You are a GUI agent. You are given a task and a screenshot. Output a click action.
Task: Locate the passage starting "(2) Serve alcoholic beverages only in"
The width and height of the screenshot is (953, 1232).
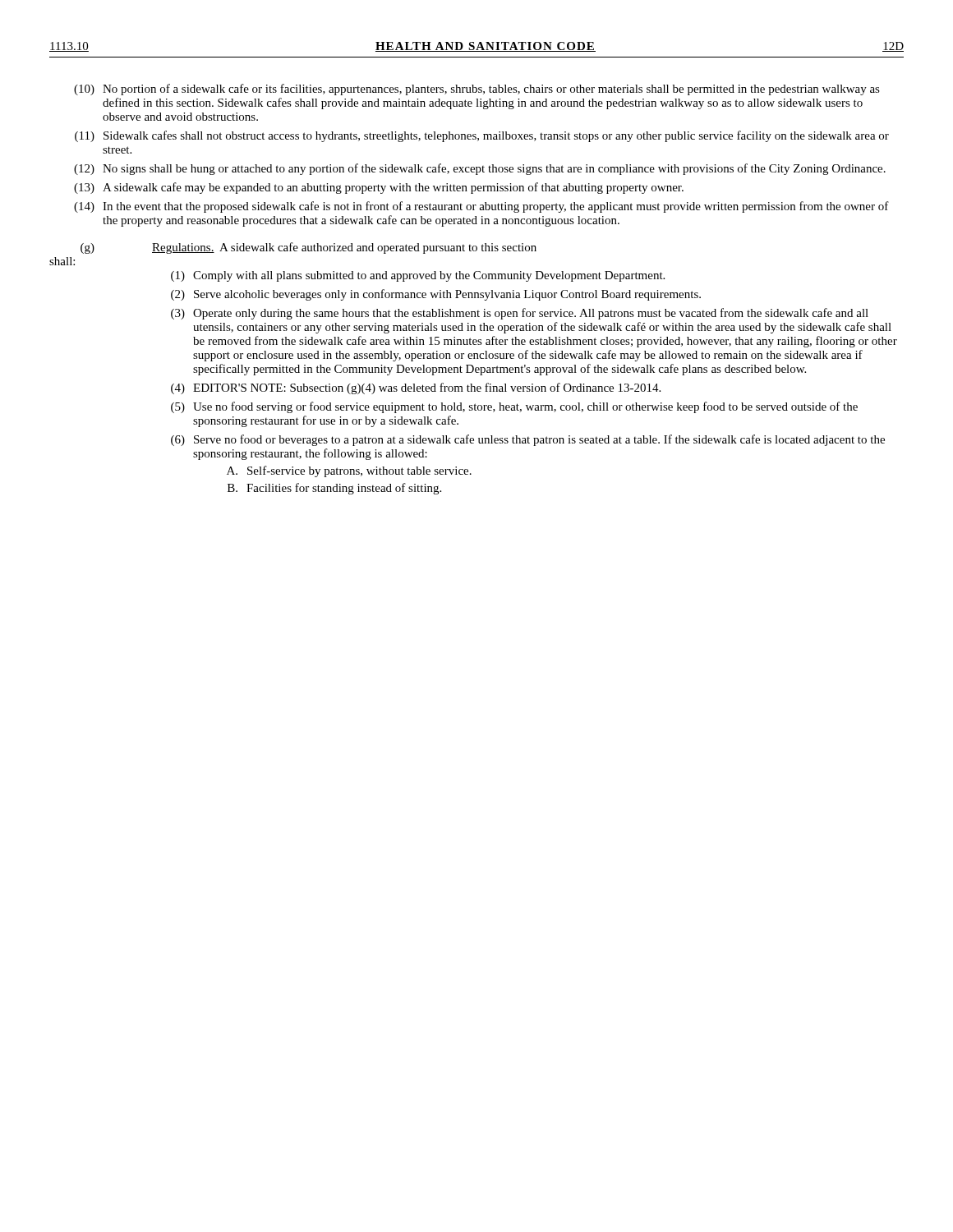(522, 294)
